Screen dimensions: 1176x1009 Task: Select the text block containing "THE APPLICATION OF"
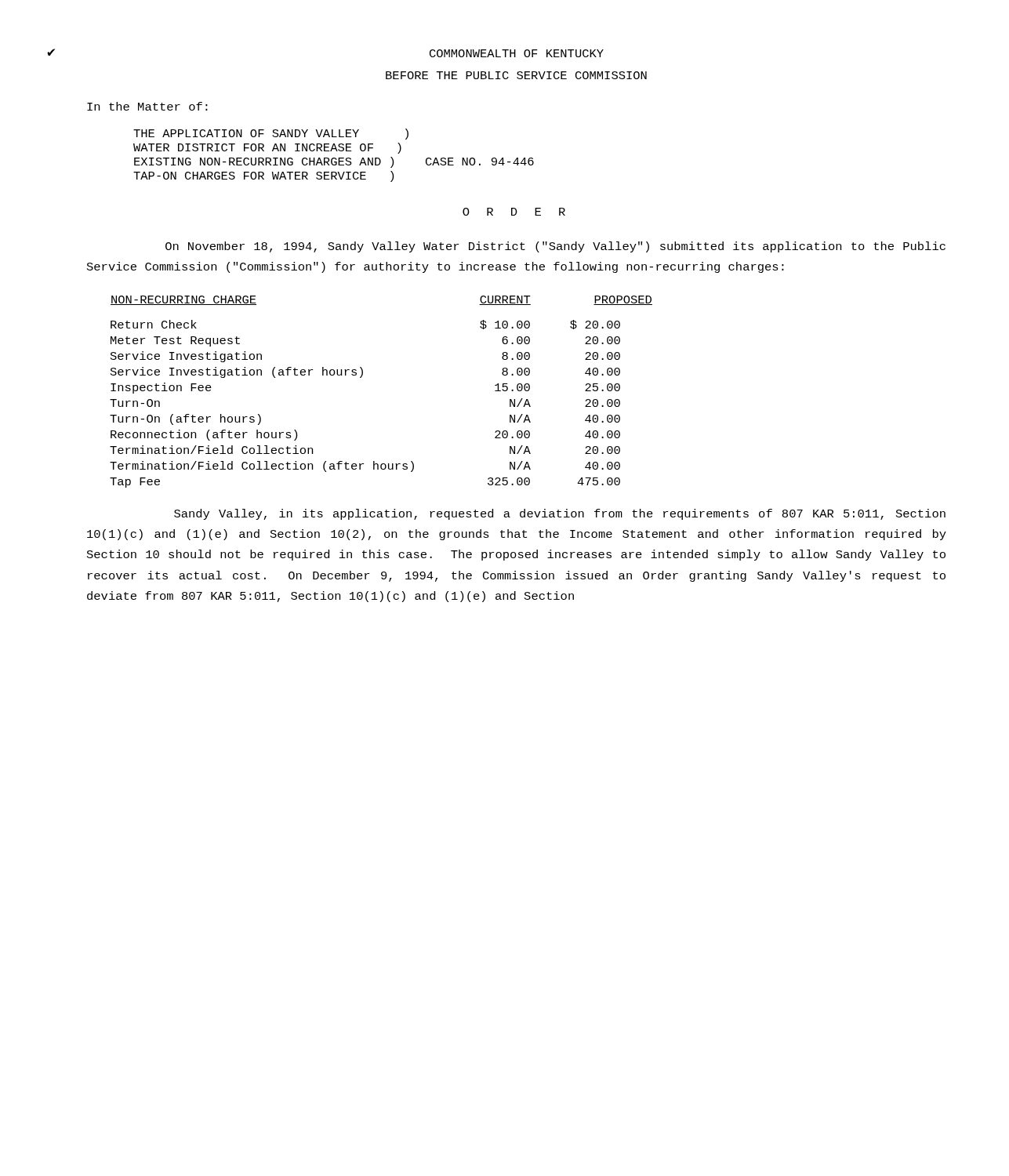[x=334, y=155]
